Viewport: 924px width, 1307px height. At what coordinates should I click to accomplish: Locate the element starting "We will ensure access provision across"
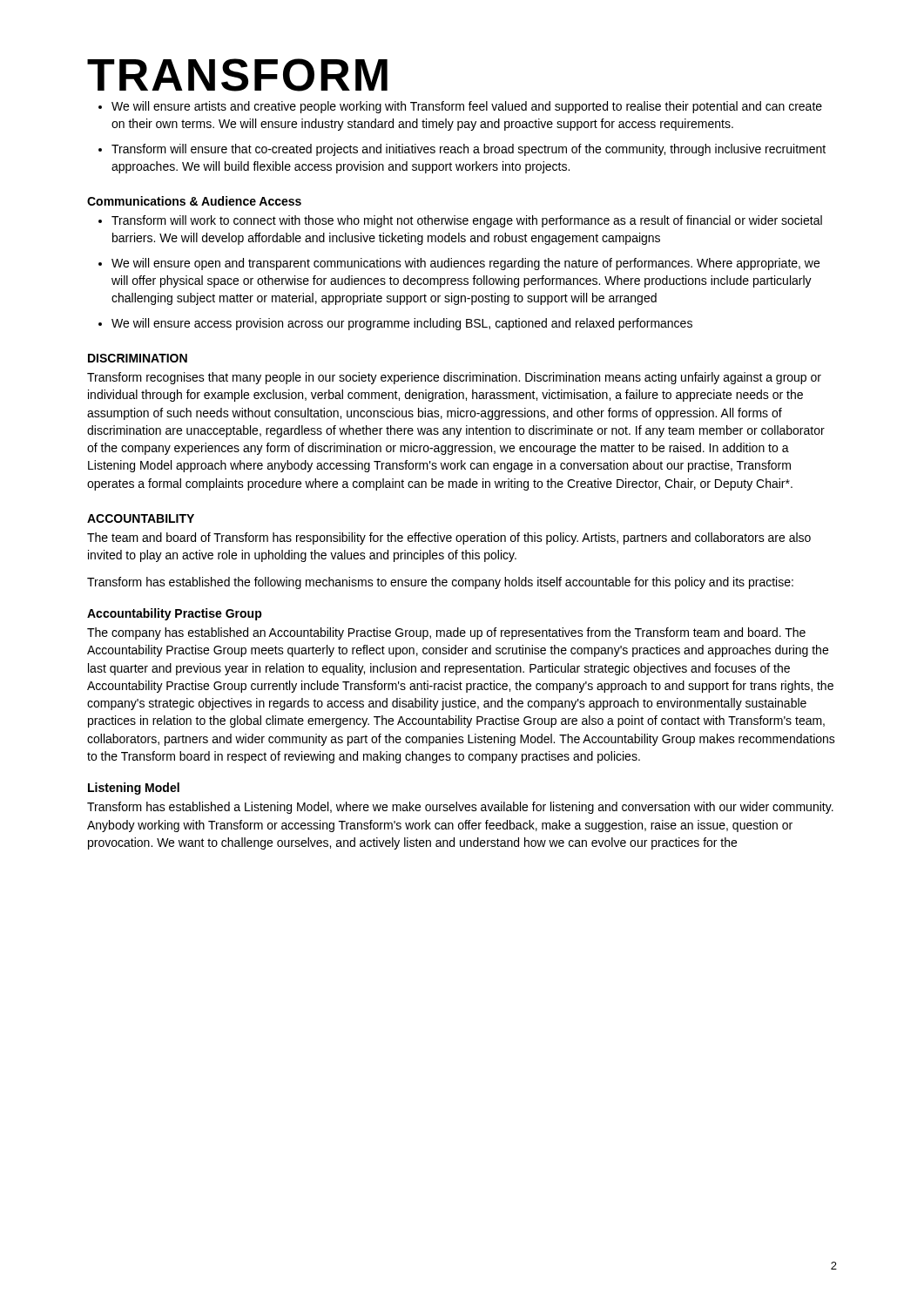pos(402,323)
